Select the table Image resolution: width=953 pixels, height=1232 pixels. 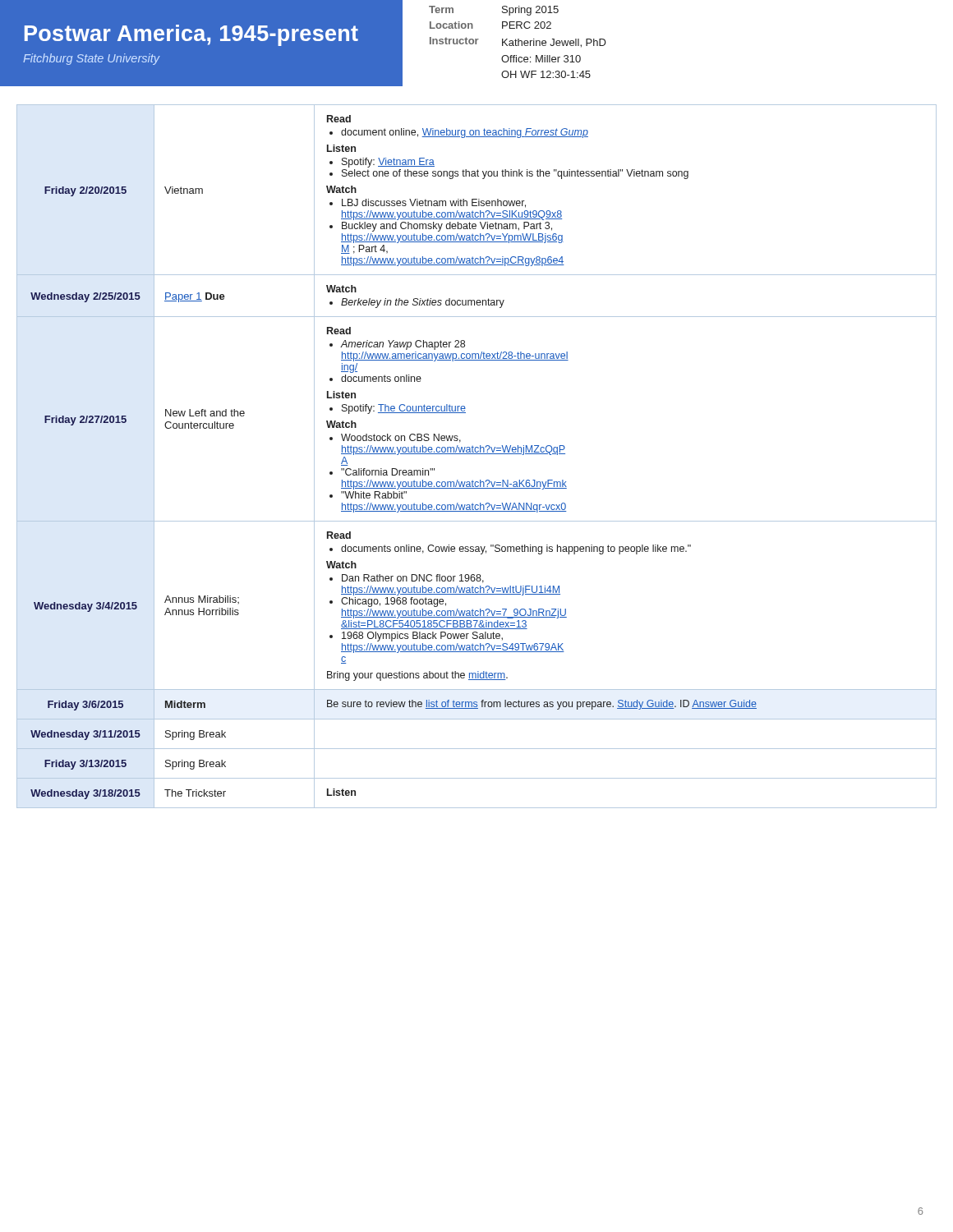[476, 456]
